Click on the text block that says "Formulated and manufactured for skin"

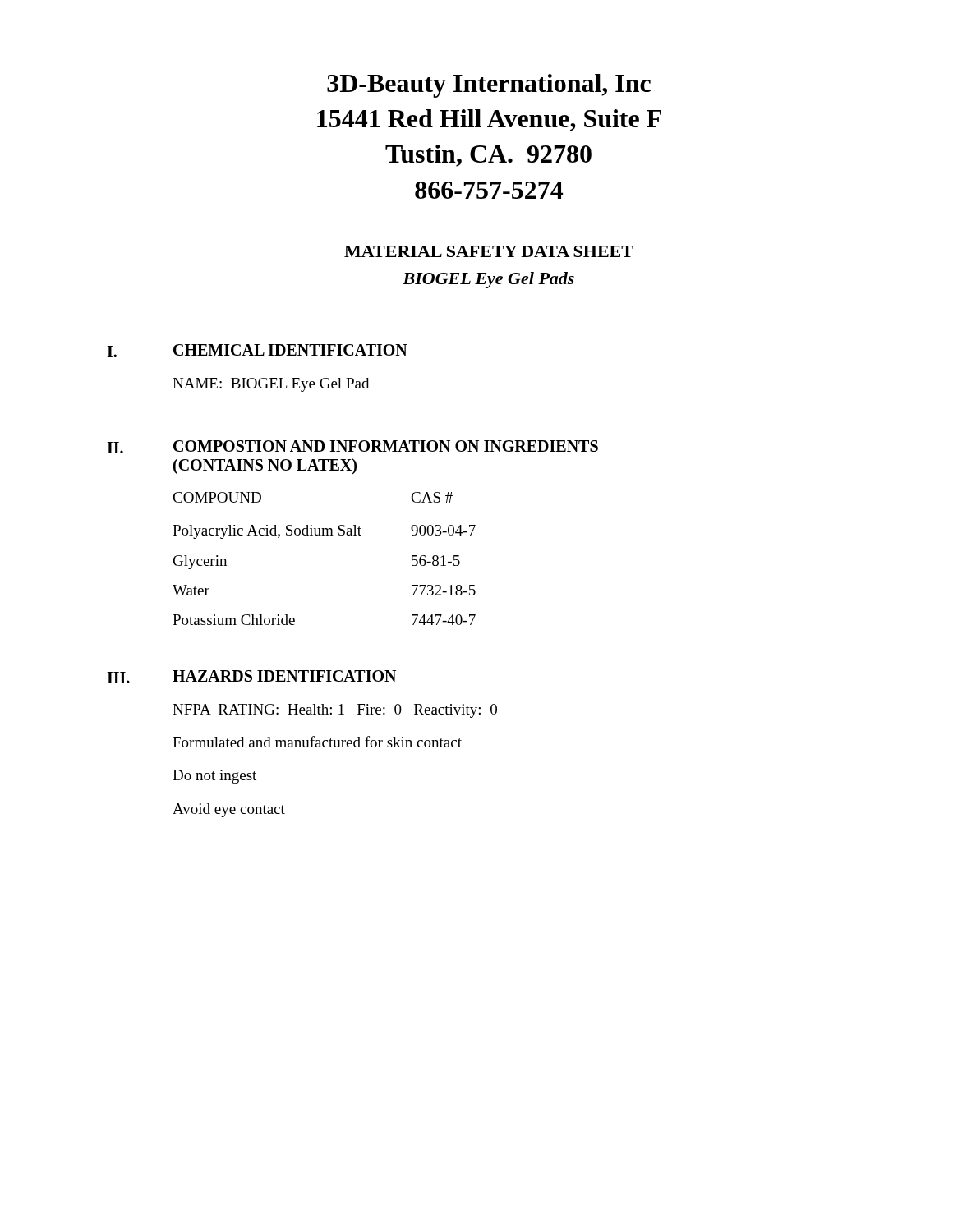point(317,742)
